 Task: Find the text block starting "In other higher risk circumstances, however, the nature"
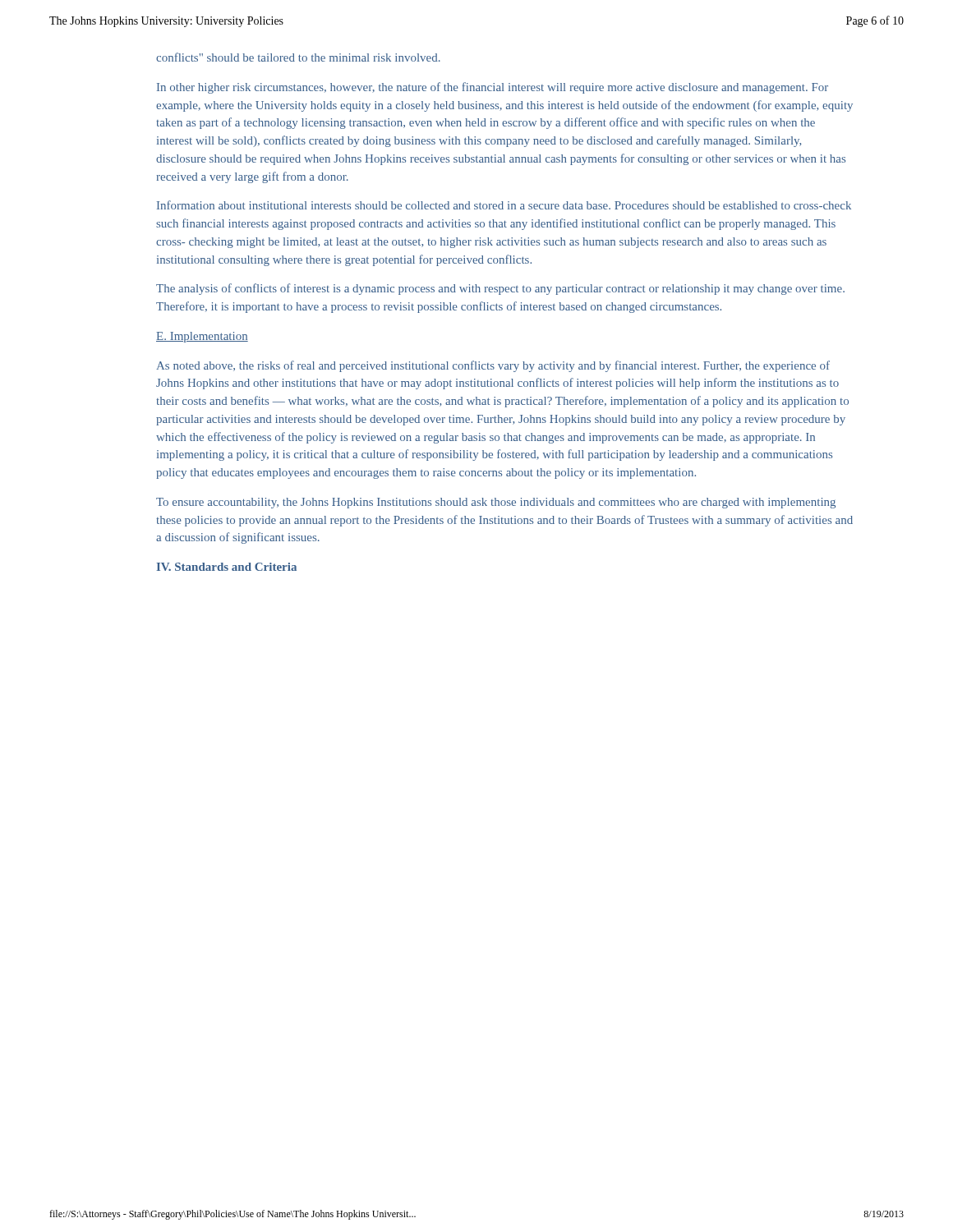pyautogui.click(x=505, y=132)
